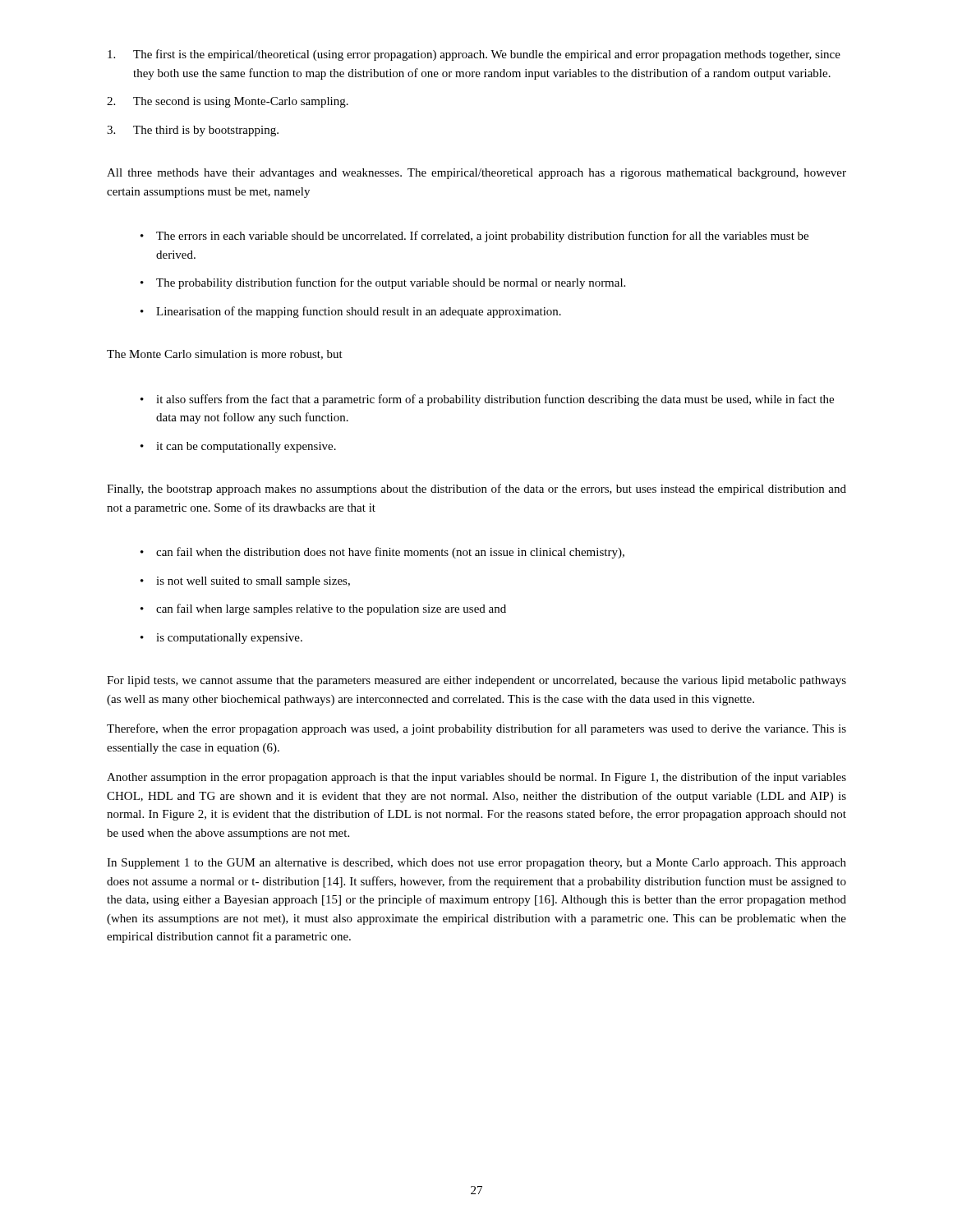This screenshot has width=953, height=1232.
Task: Find the block on this page that starts "For lipid tests, we cannot"
Action: (x=476, y=689)
